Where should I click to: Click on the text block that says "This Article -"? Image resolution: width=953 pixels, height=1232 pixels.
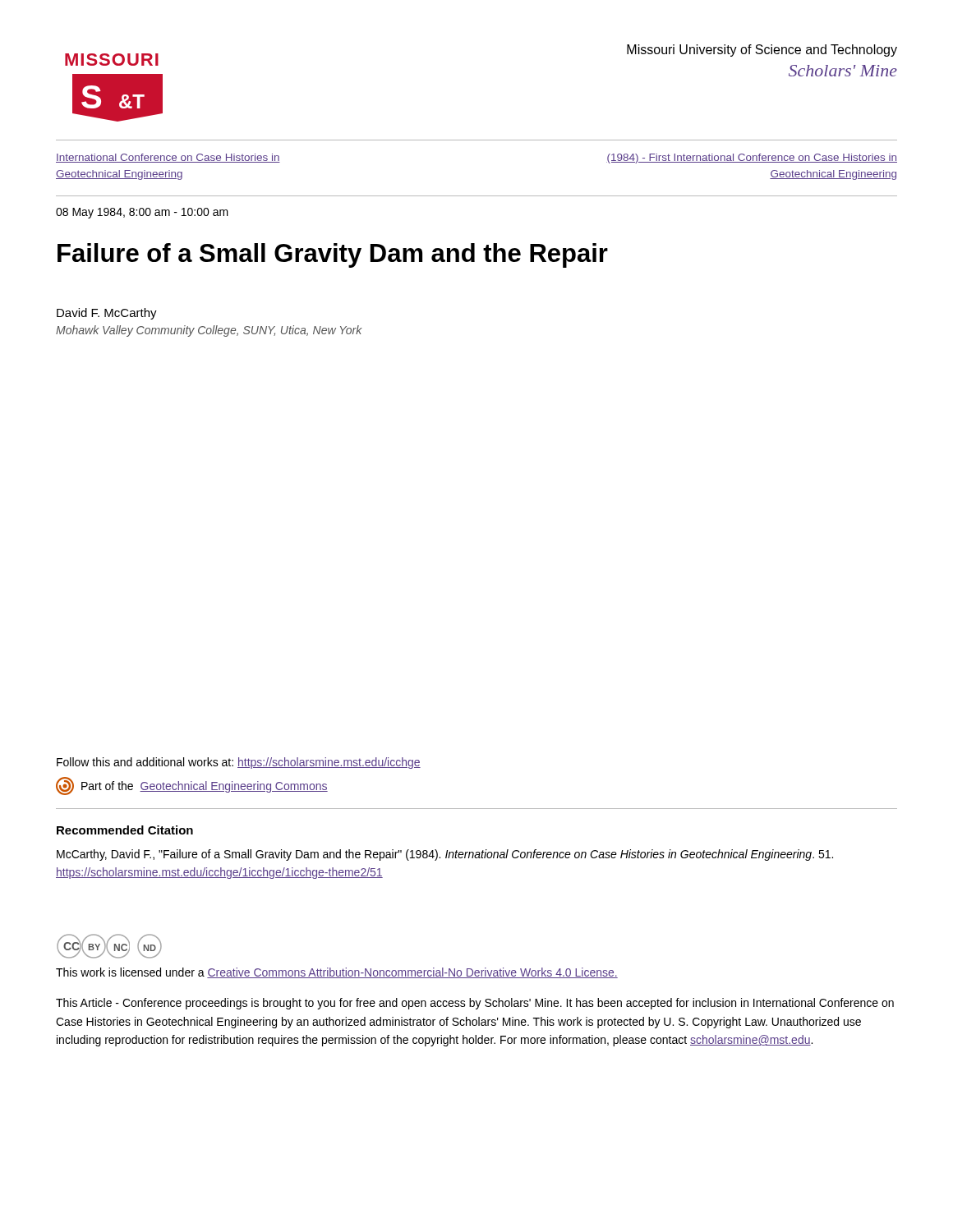coord(475,1022)
